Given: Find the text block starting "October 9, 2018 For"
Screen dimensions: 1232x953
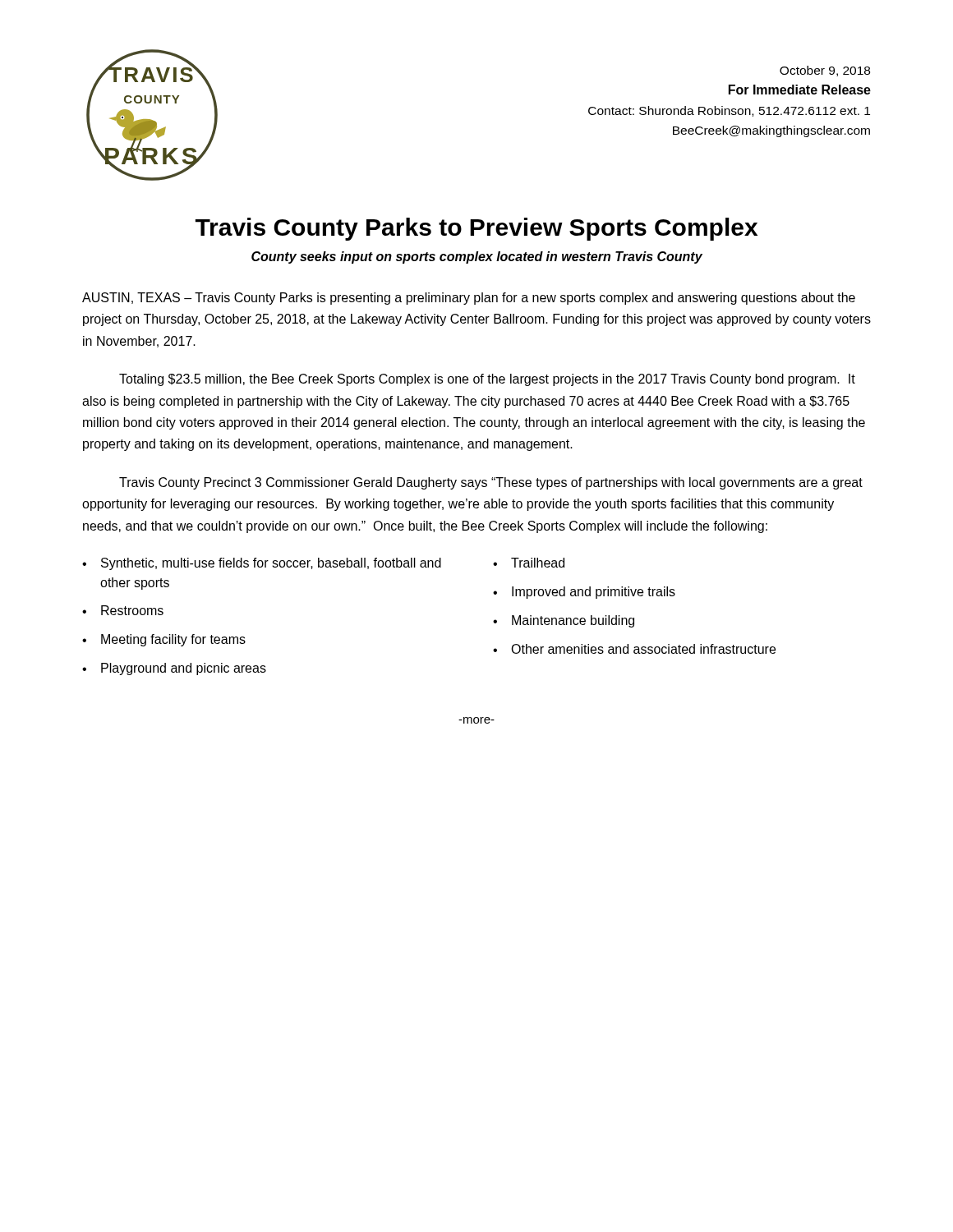Looking at the screenshot, I should [x=729, y=100].
